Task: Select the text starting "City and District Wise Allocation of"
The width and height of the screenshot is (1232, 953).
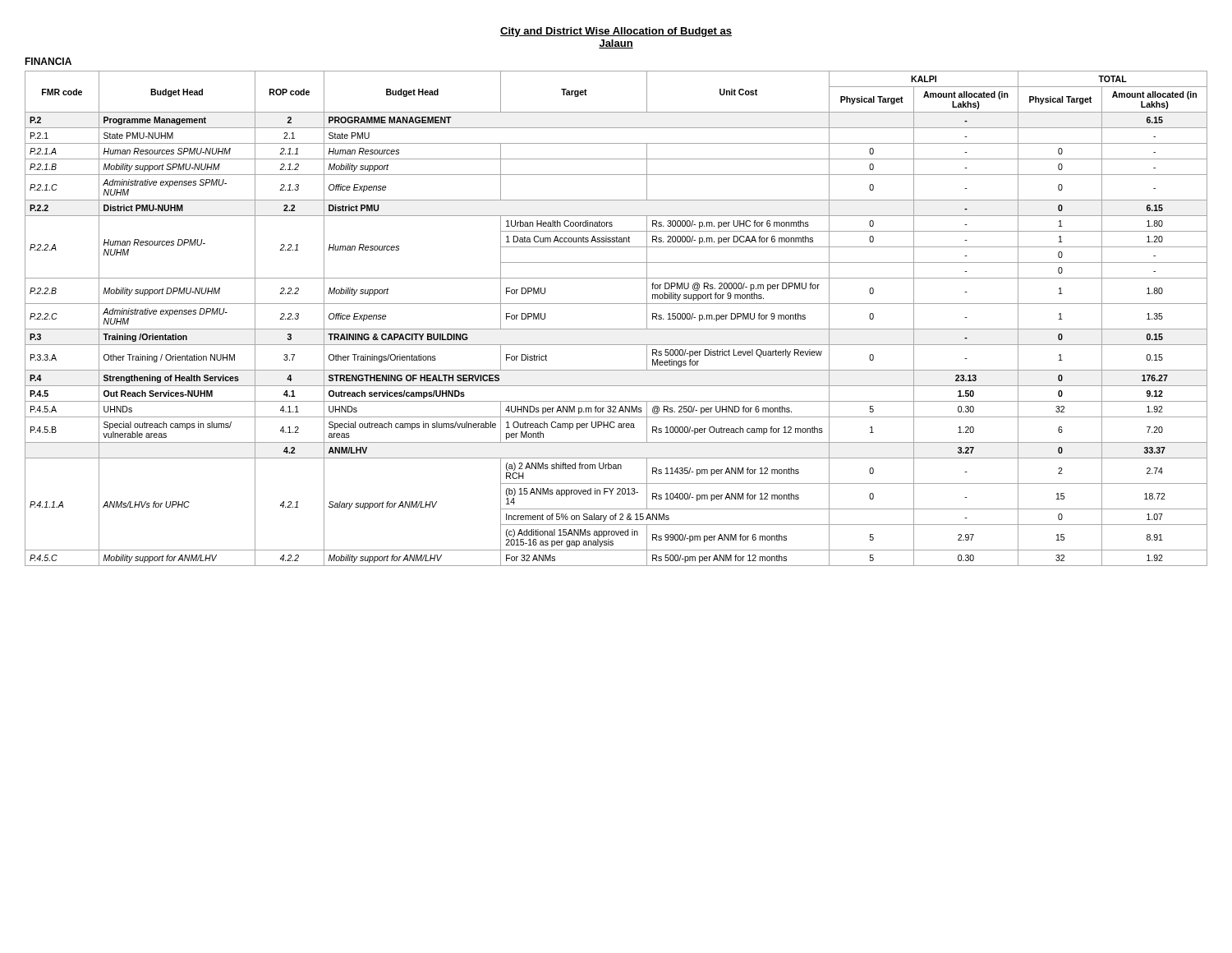Action: (x=616, y=37)
